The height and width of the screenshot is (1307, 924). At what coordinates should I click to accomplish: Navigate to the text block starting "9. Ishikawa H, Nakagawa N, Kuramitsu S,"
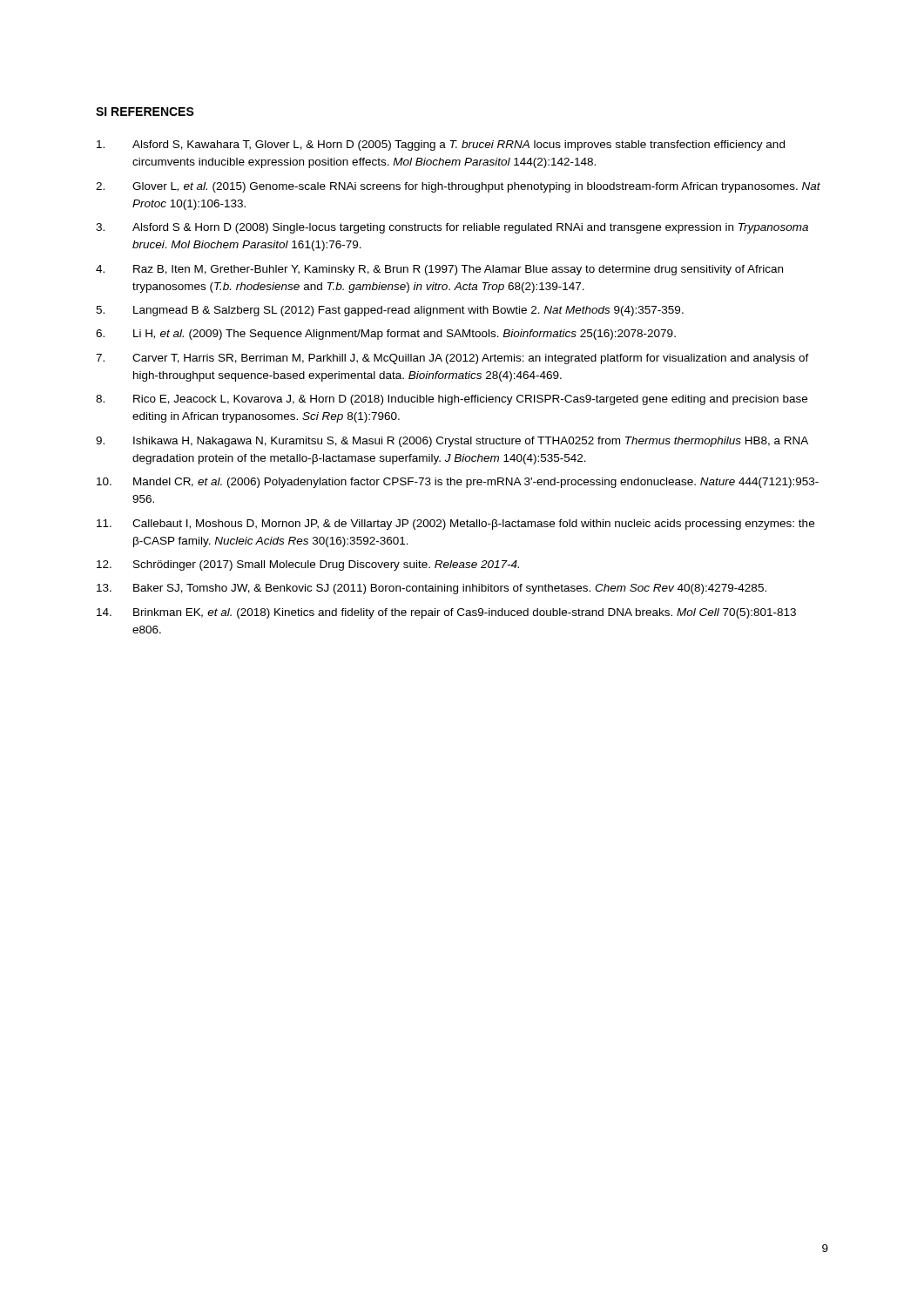click(x=462, y=449)
